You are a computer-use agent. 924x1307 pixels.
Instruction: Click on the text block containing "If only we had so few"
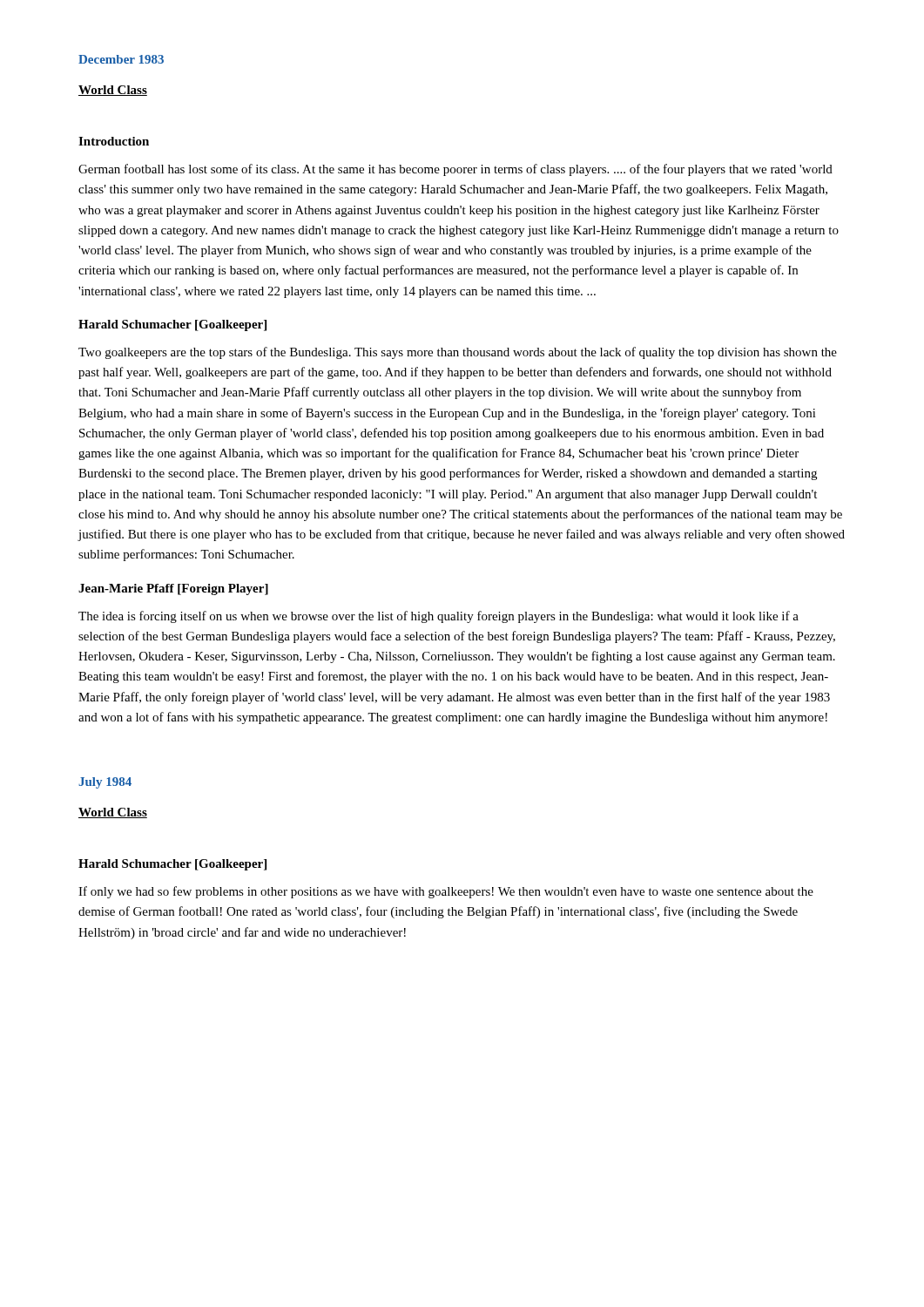pos(446,912)
